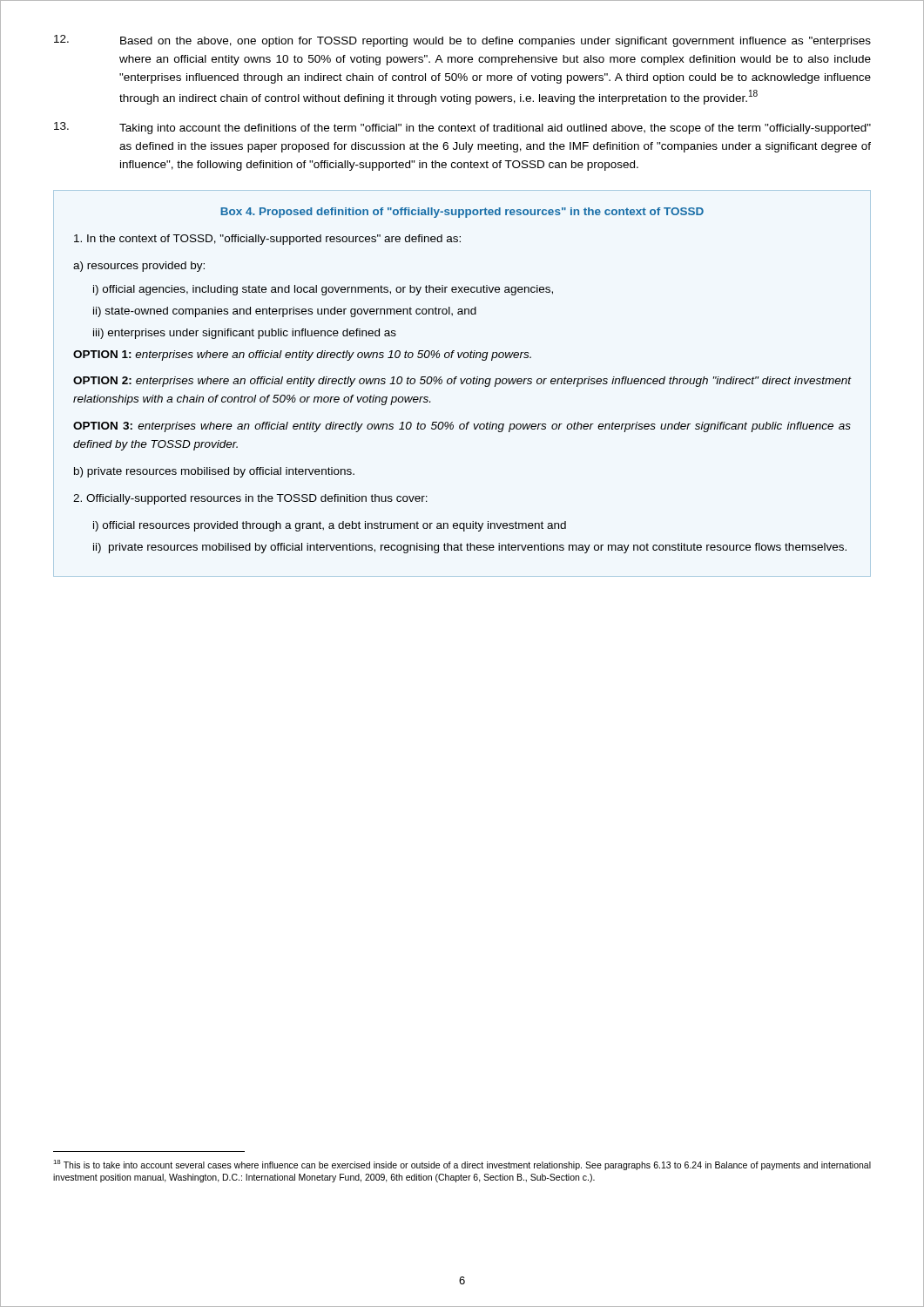The image size is (924, 1307).
Task: Find the block starting "iii) enterprises under significant public influence defined as"
Action: (244, 332)
